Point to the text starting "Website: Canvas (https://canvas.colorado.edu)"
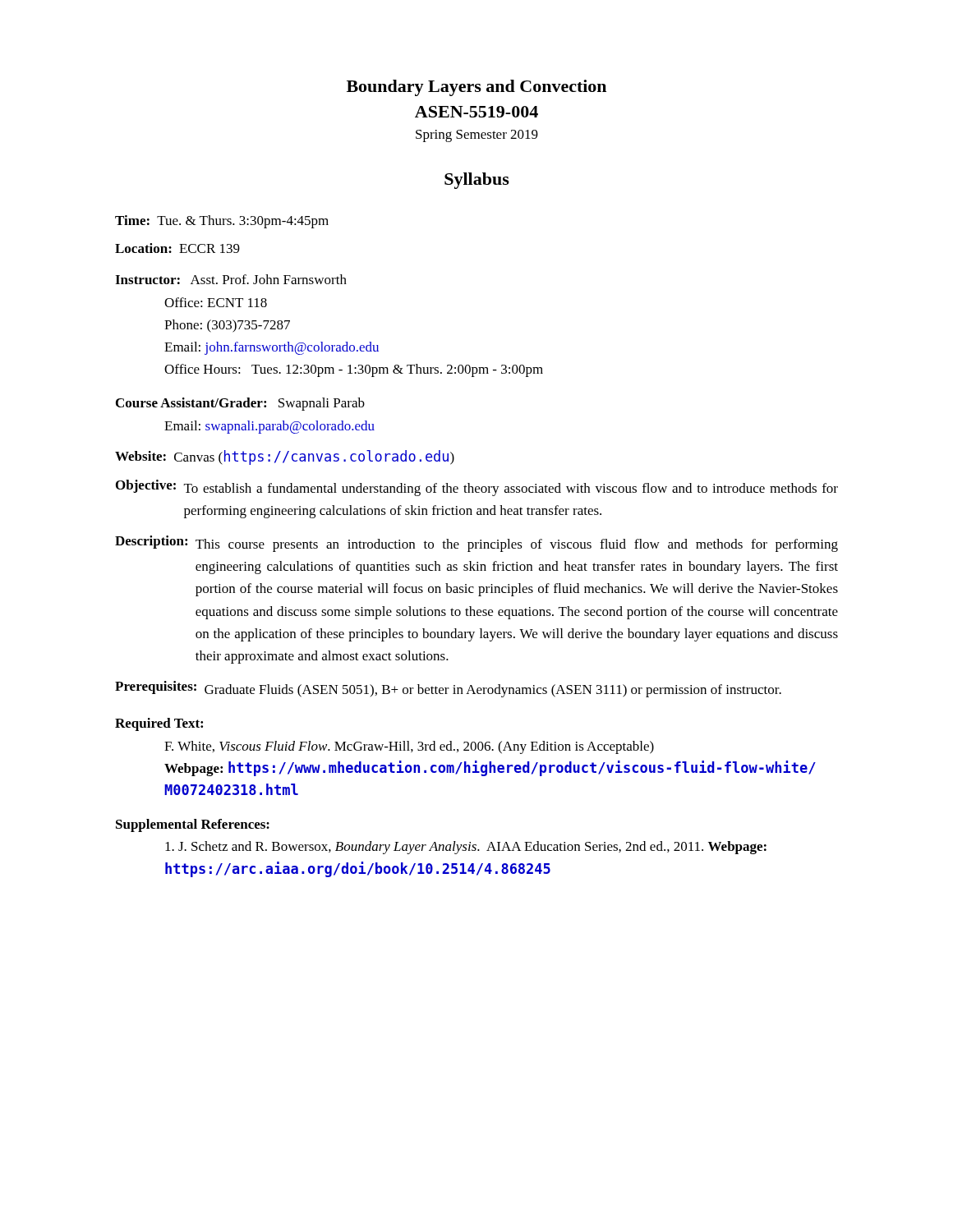This screenshot has height=1232, width=953. pyautogui.click(x=285, y=457)
